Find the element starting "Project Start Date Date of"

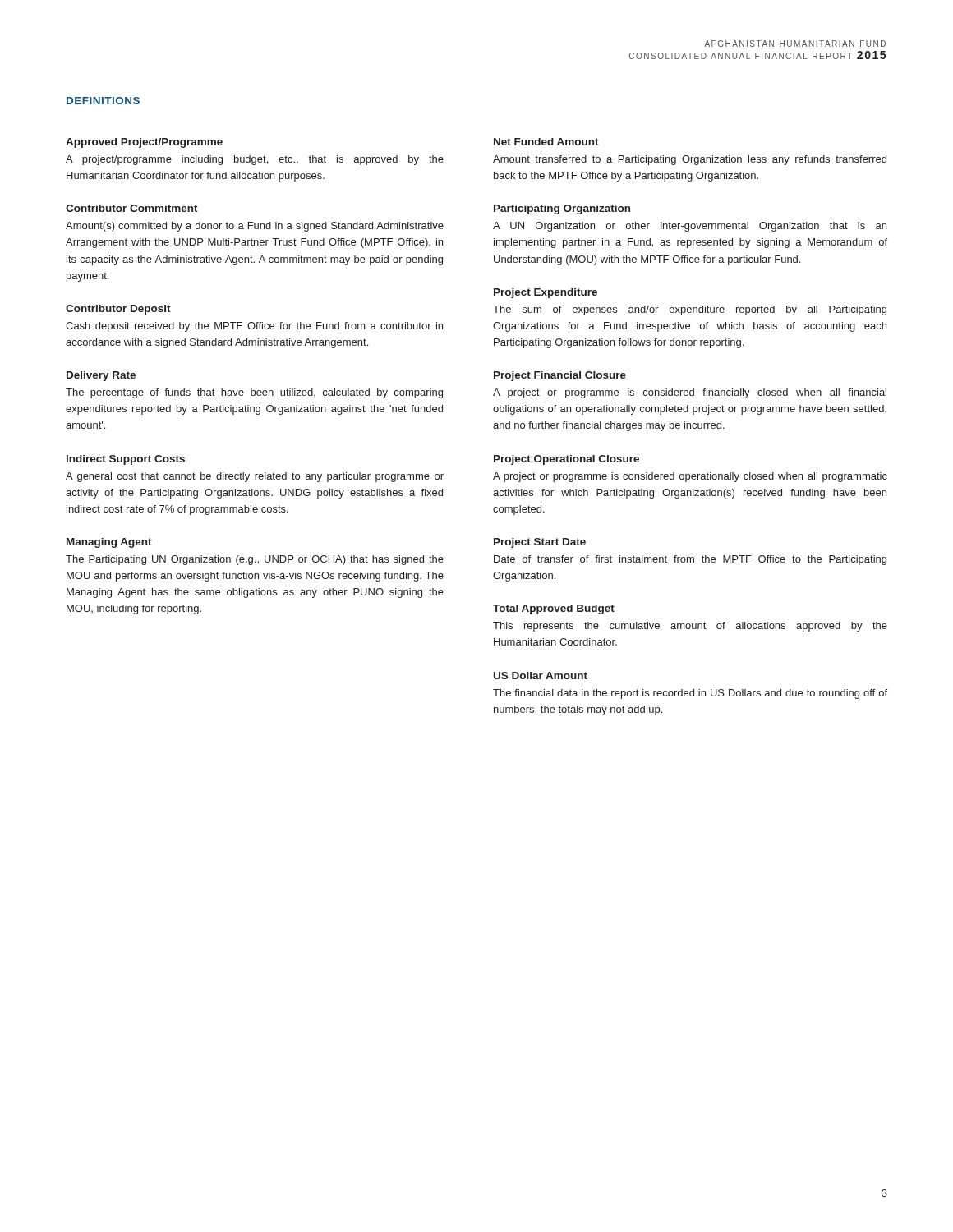point(690,560)
